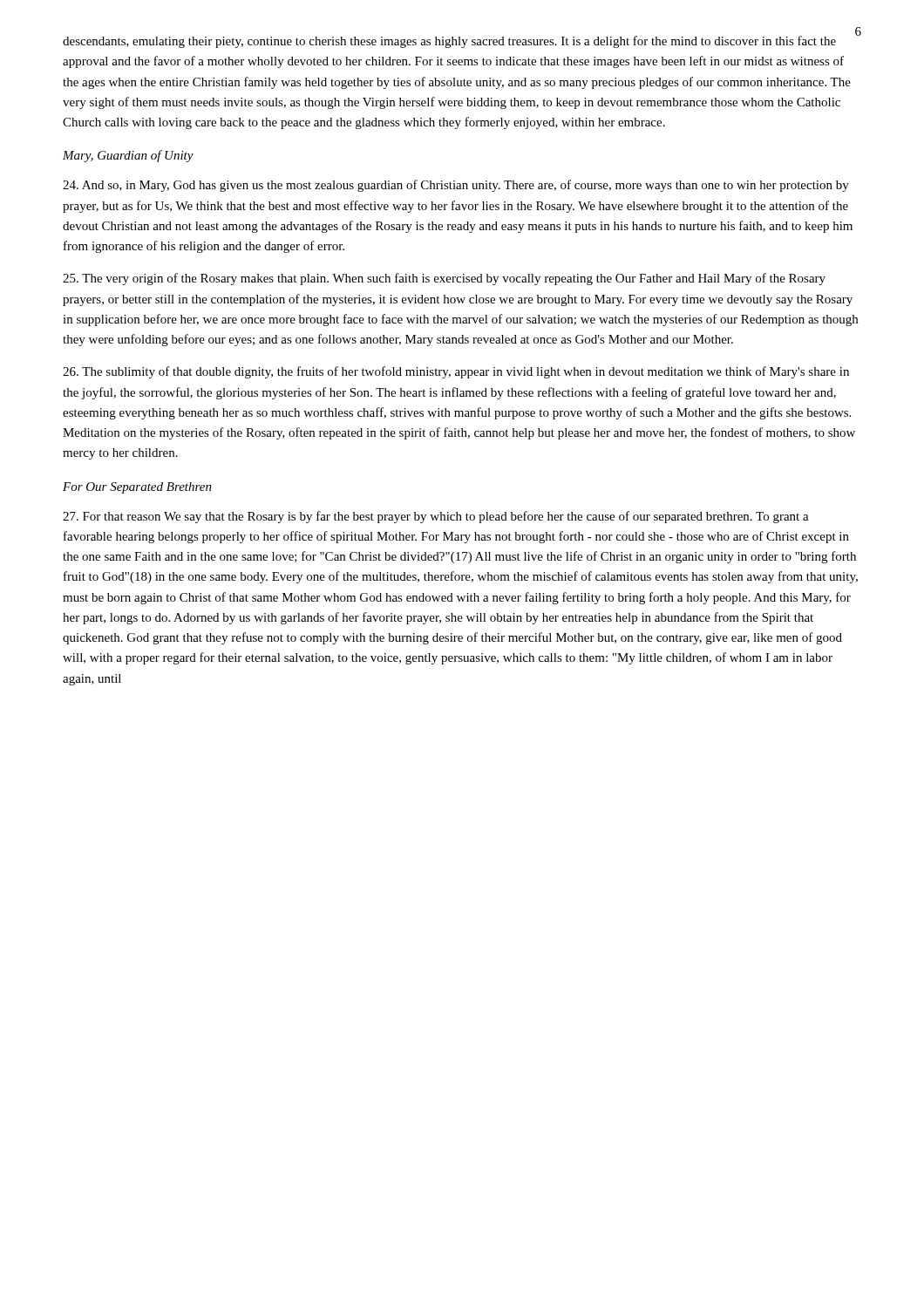This screenshot has width=924, height=1308.
Task: Point to the region starting "And so, in Mary, God has given us"
Action: tap(462, 216)
